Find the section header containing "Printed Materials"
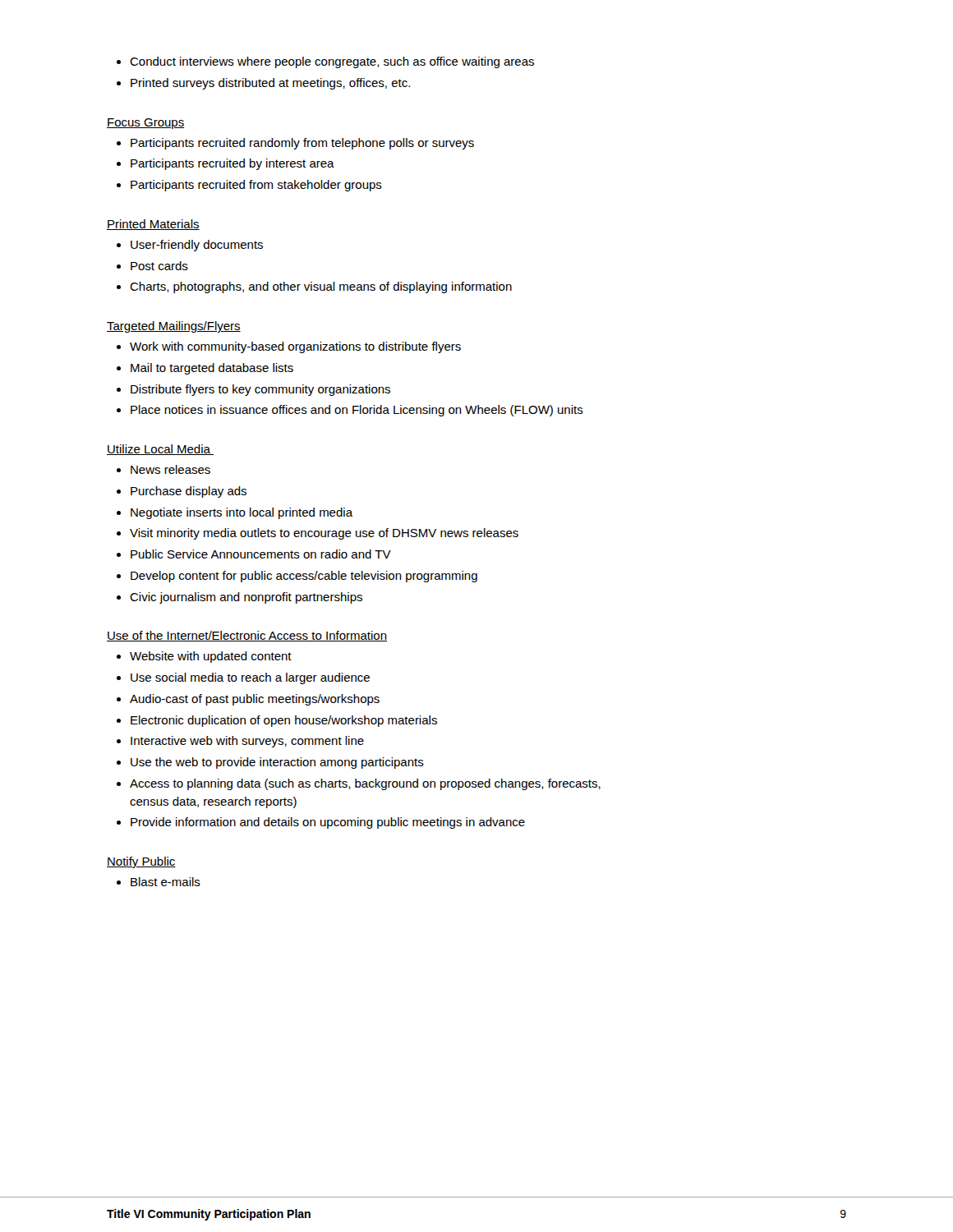This screenshot has width=953, height=1232. [x=153, y=225]
